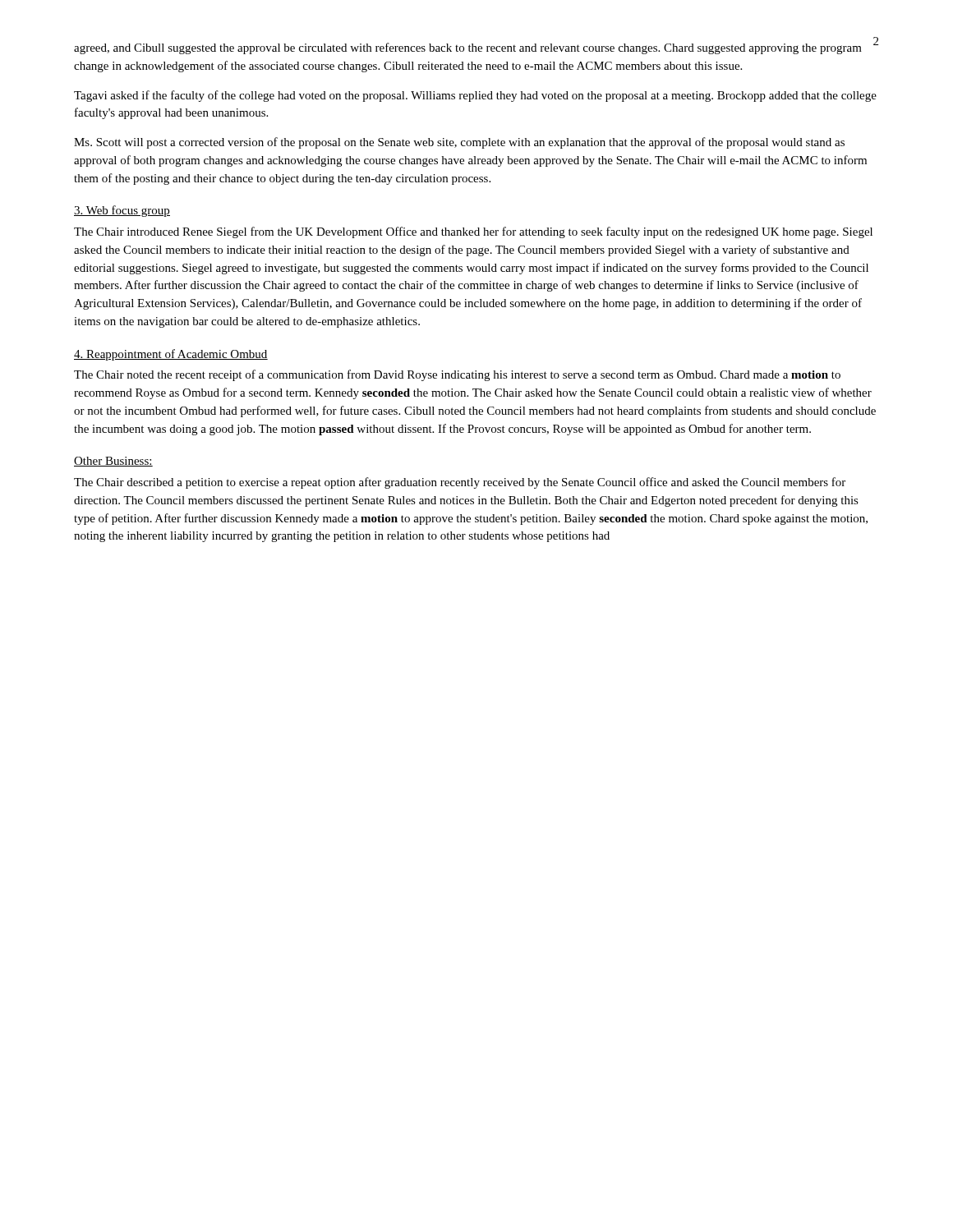The height and width of the screenshot is (1232, 953).
Task: Point to the element starting "3. Web focus group"
Action: click(x=122, y=211)
